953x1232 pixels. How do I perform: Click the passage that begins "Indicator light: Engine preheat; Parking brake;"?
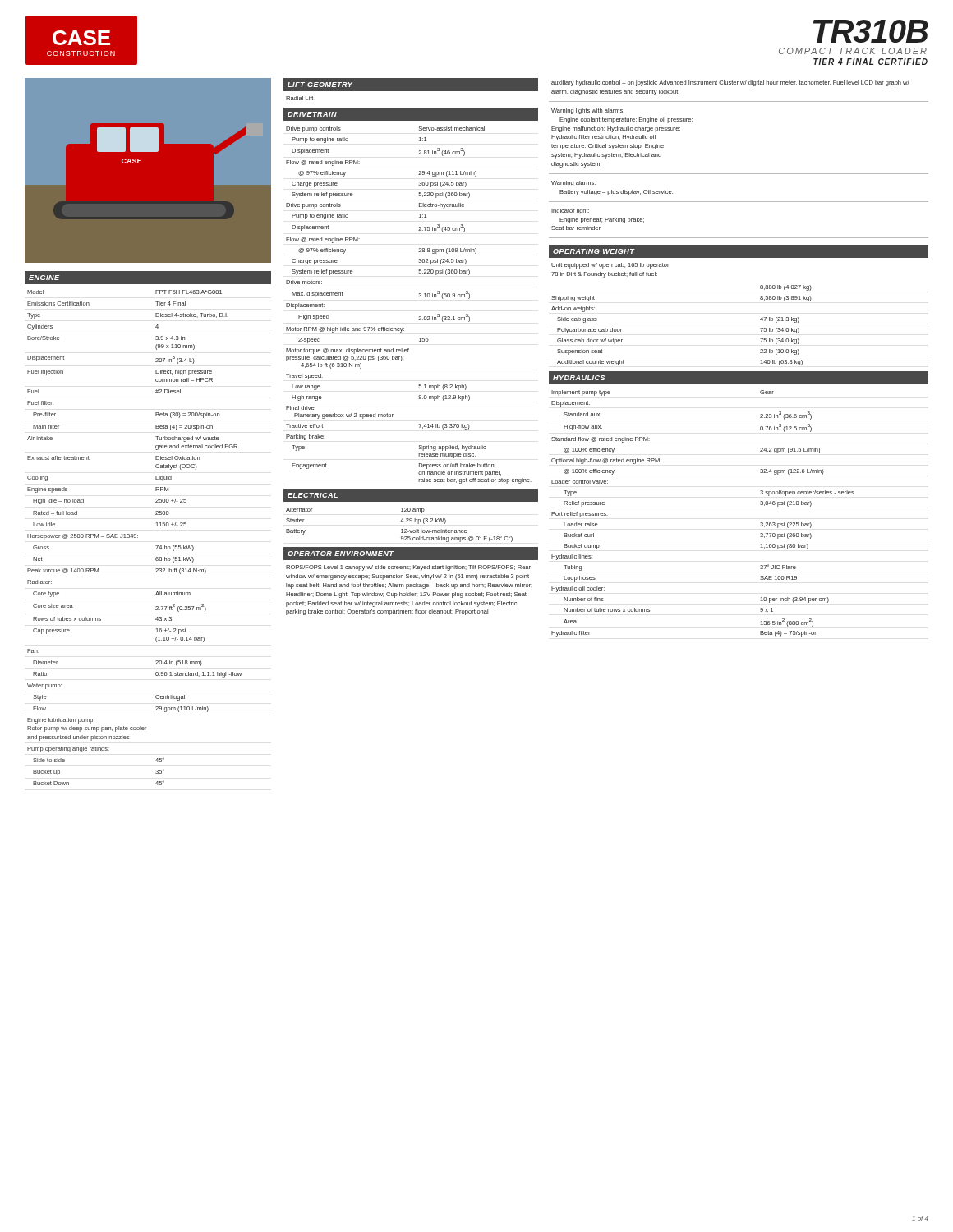(x=598, y=219)
